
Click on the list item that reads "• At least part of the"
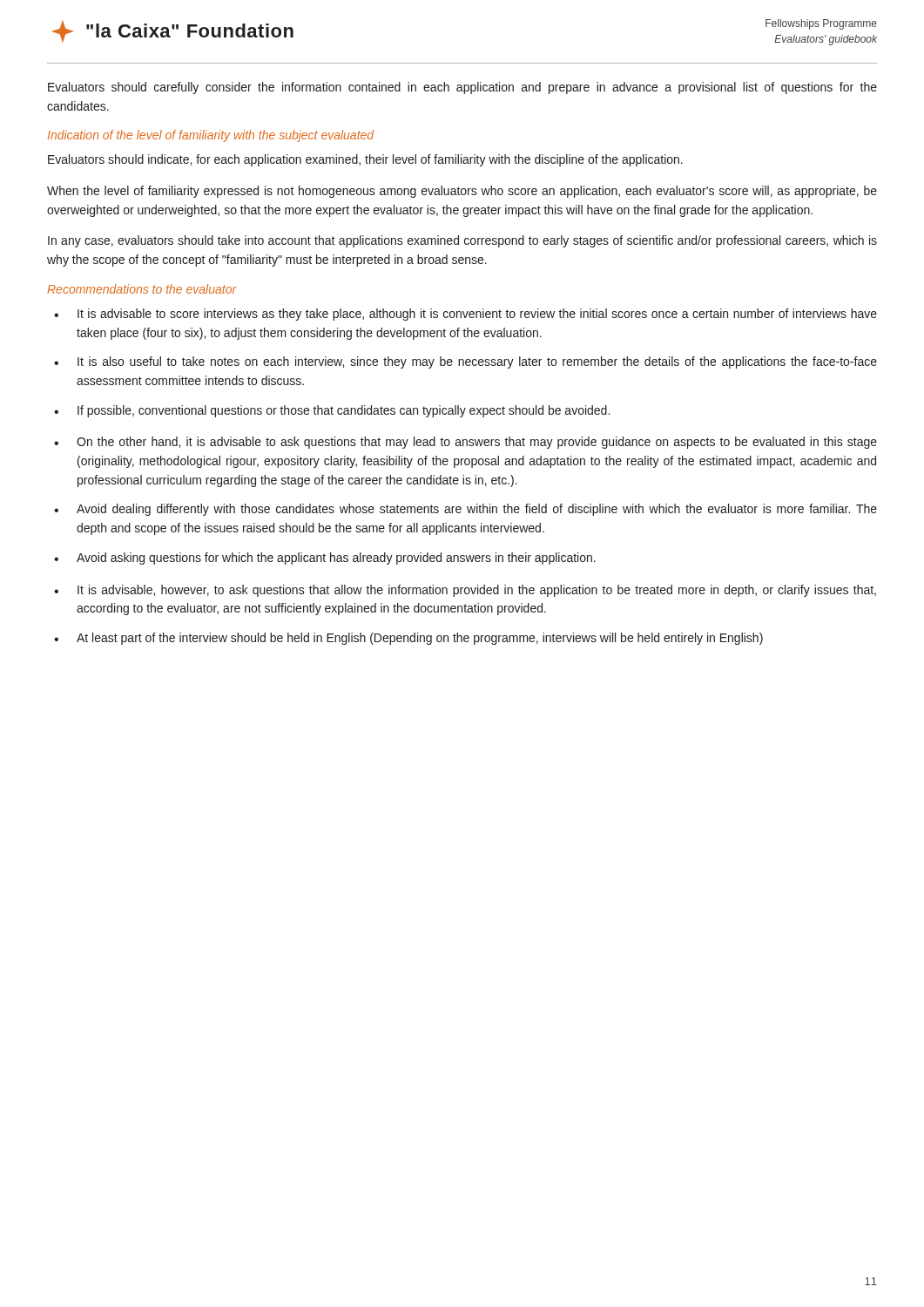point(465,640)
